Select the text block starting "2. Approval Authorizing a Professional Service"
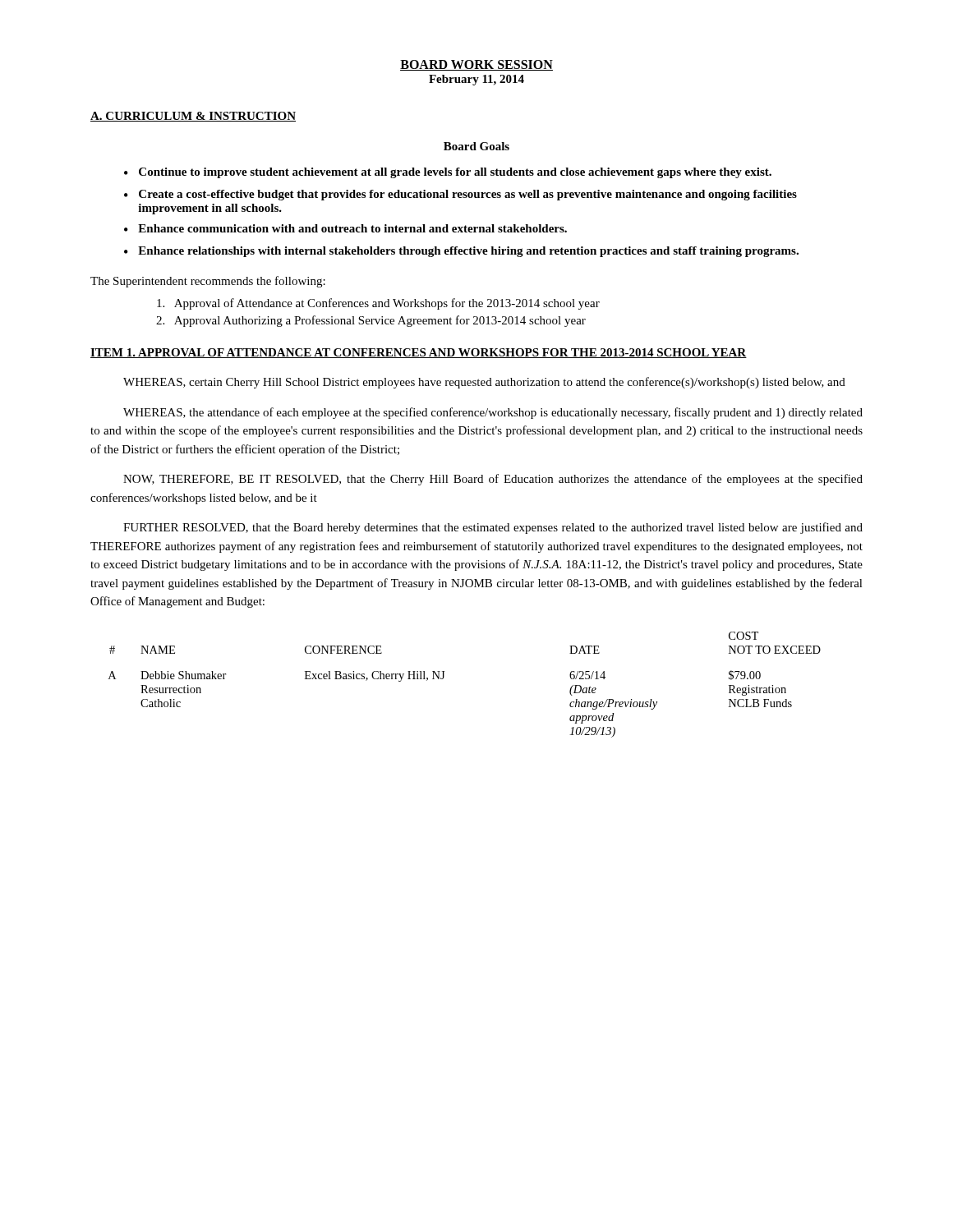The width and height of the screenshot is (953, 1232). pos(371,320)
